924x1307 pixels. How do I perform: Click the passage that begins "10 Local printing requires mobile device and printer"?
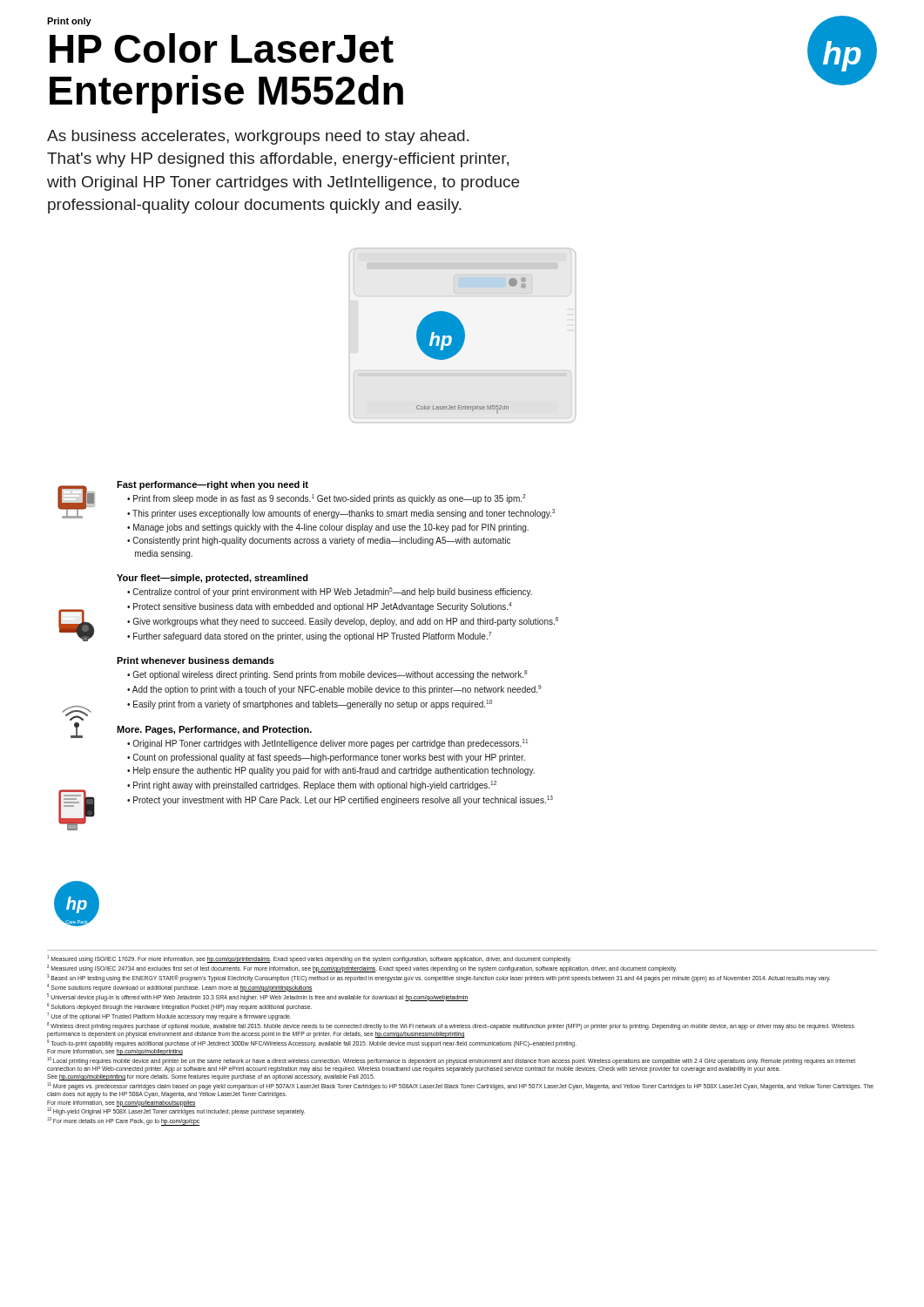451,1068
